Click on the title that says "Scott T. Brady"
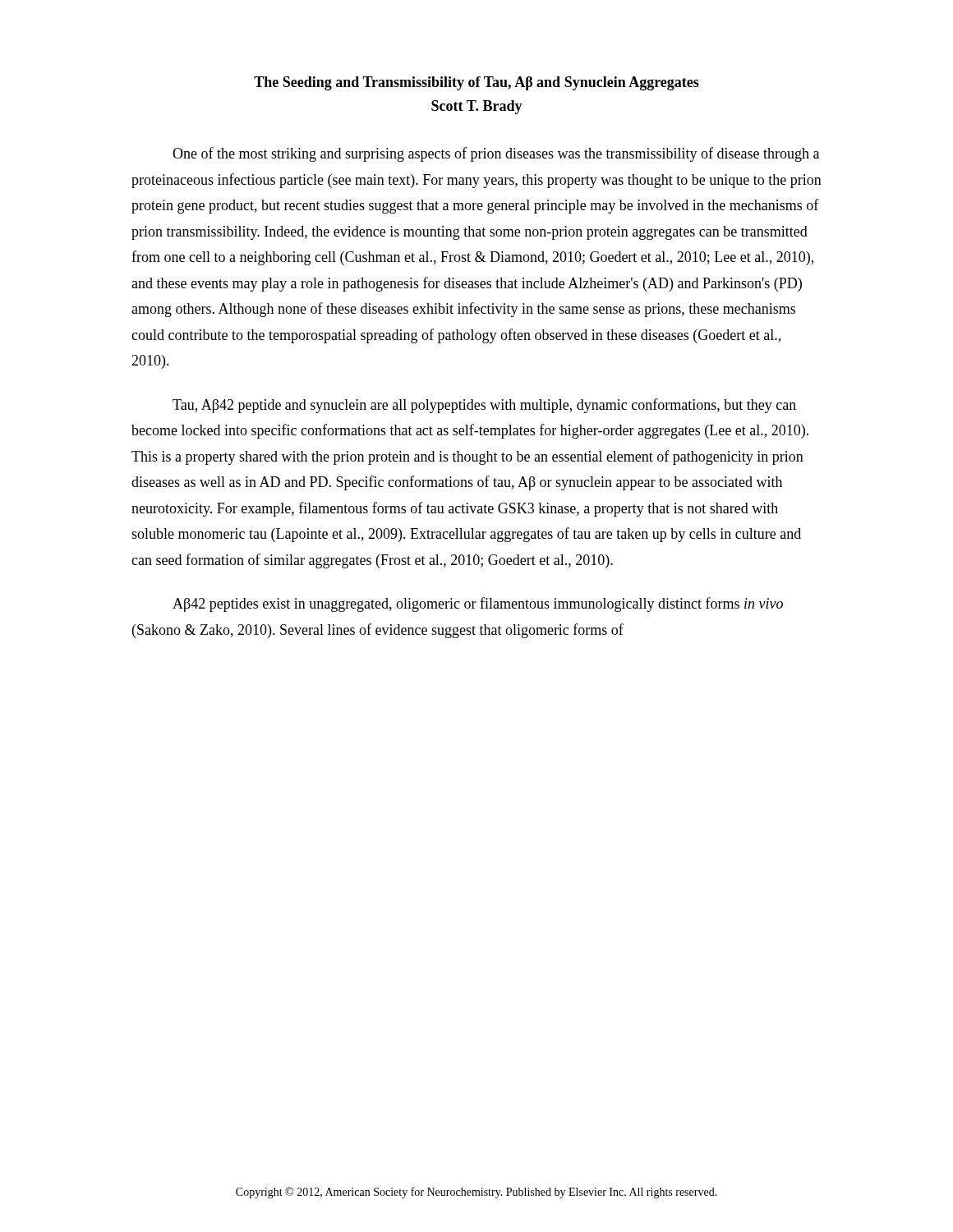This screenshot has height=1232, width=953. (x=476, y=106)
